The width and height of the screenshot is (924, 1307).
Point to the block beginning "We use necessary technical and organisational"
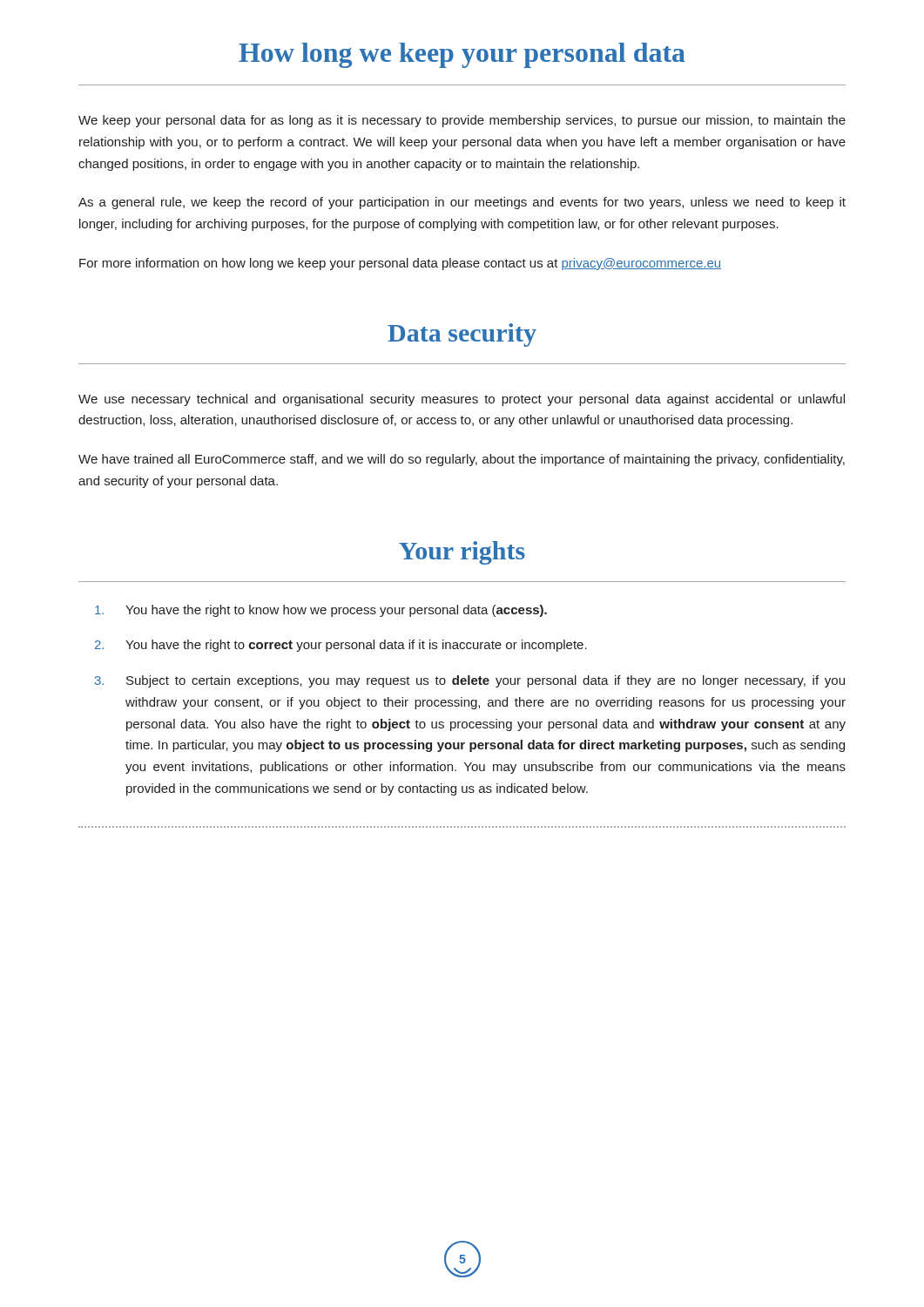tap(462, 409)
